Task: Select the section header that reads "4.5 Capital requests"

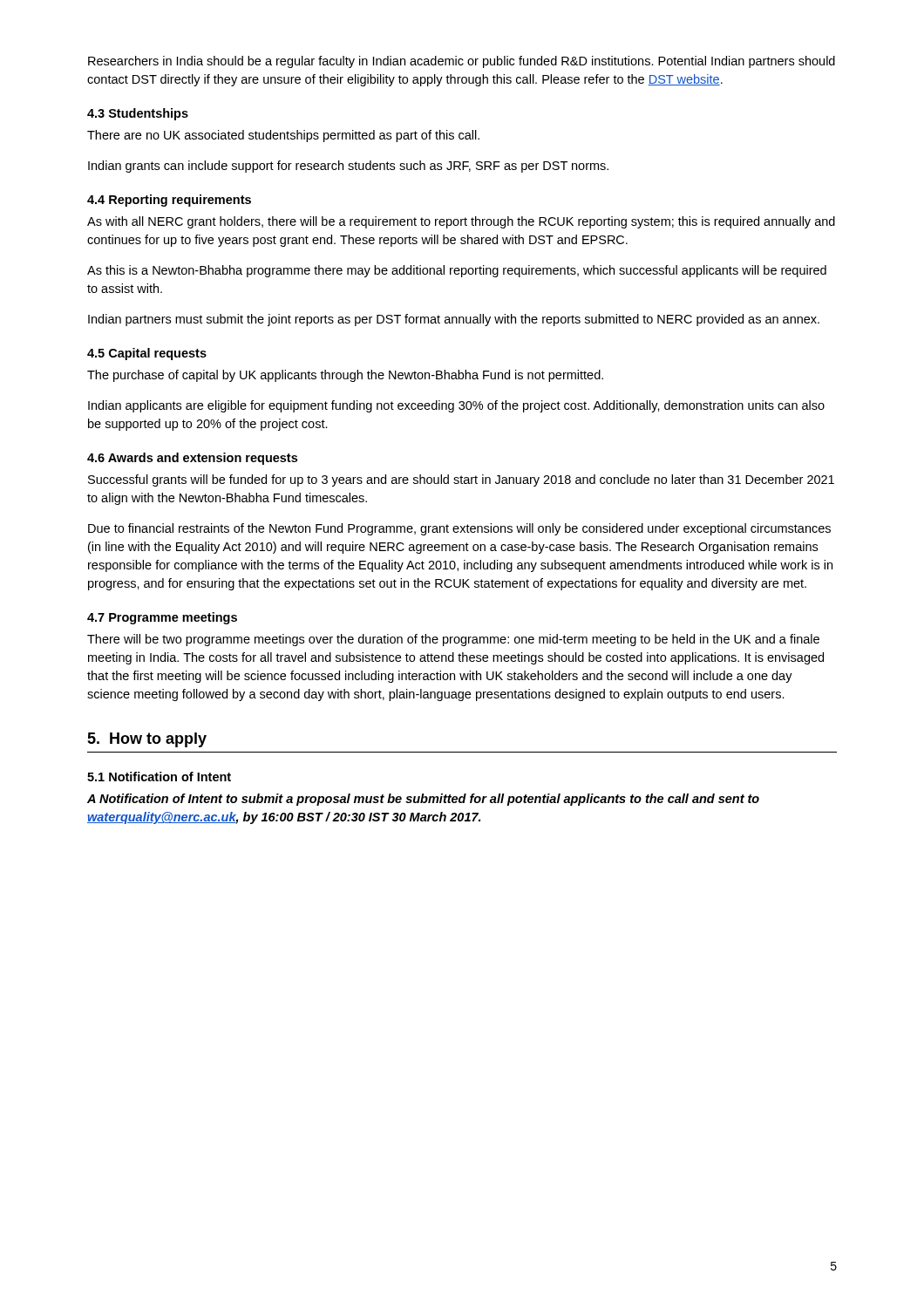Action: 147,353
